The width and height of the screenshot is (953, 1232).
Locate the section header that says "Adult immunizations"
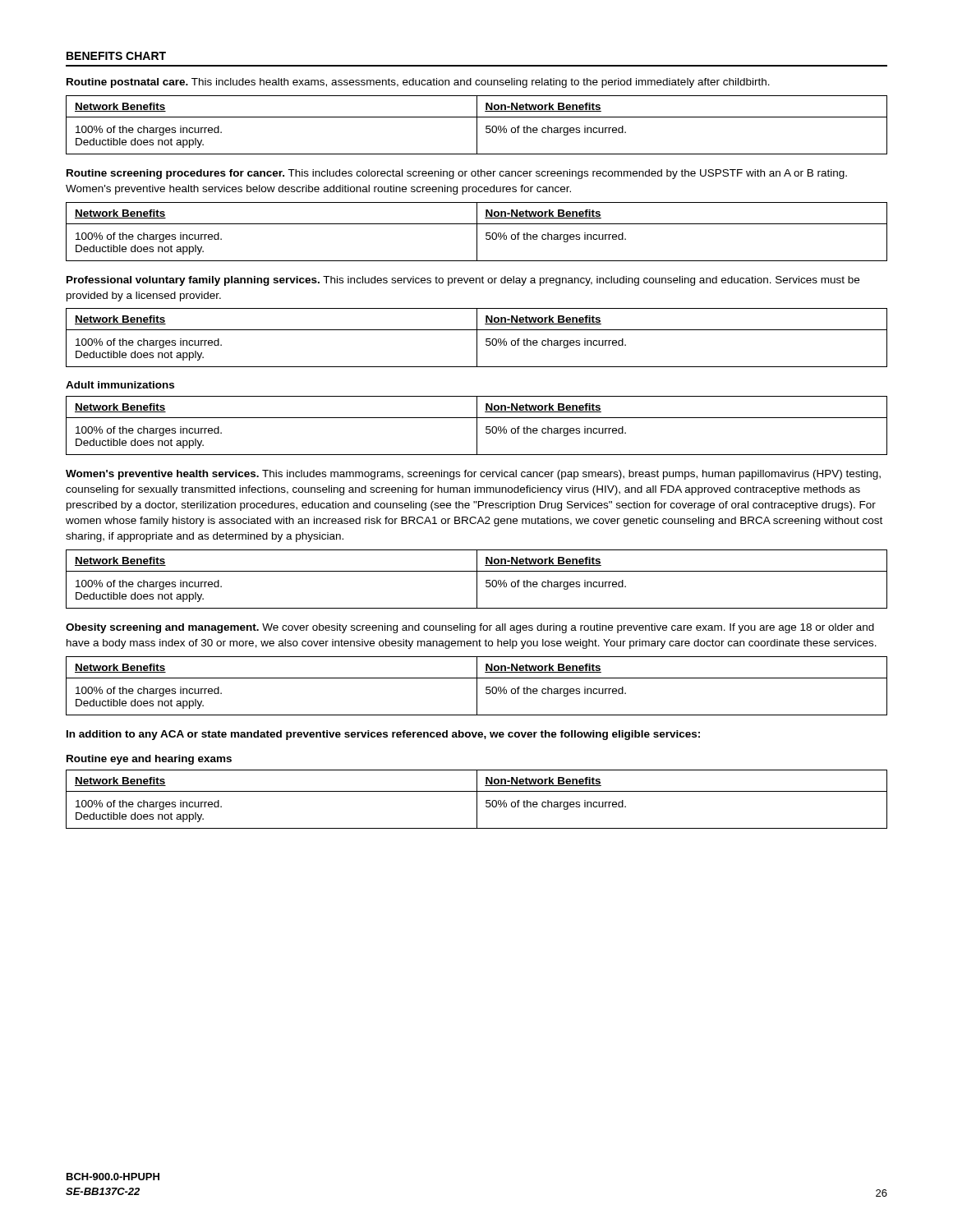pos(120,385)
